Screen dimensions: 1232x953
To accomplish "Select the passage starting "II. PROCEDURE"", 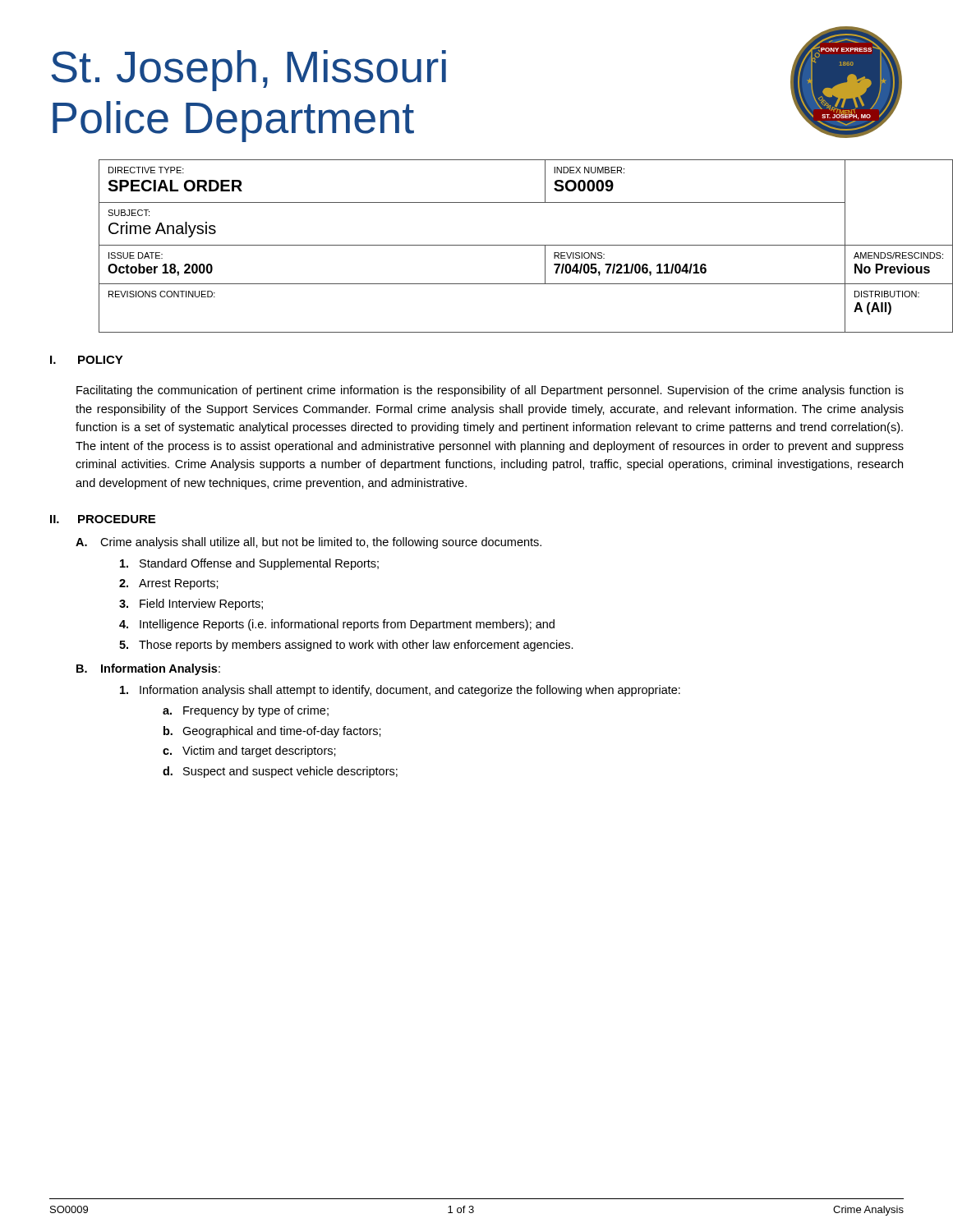I will [103, 519].
